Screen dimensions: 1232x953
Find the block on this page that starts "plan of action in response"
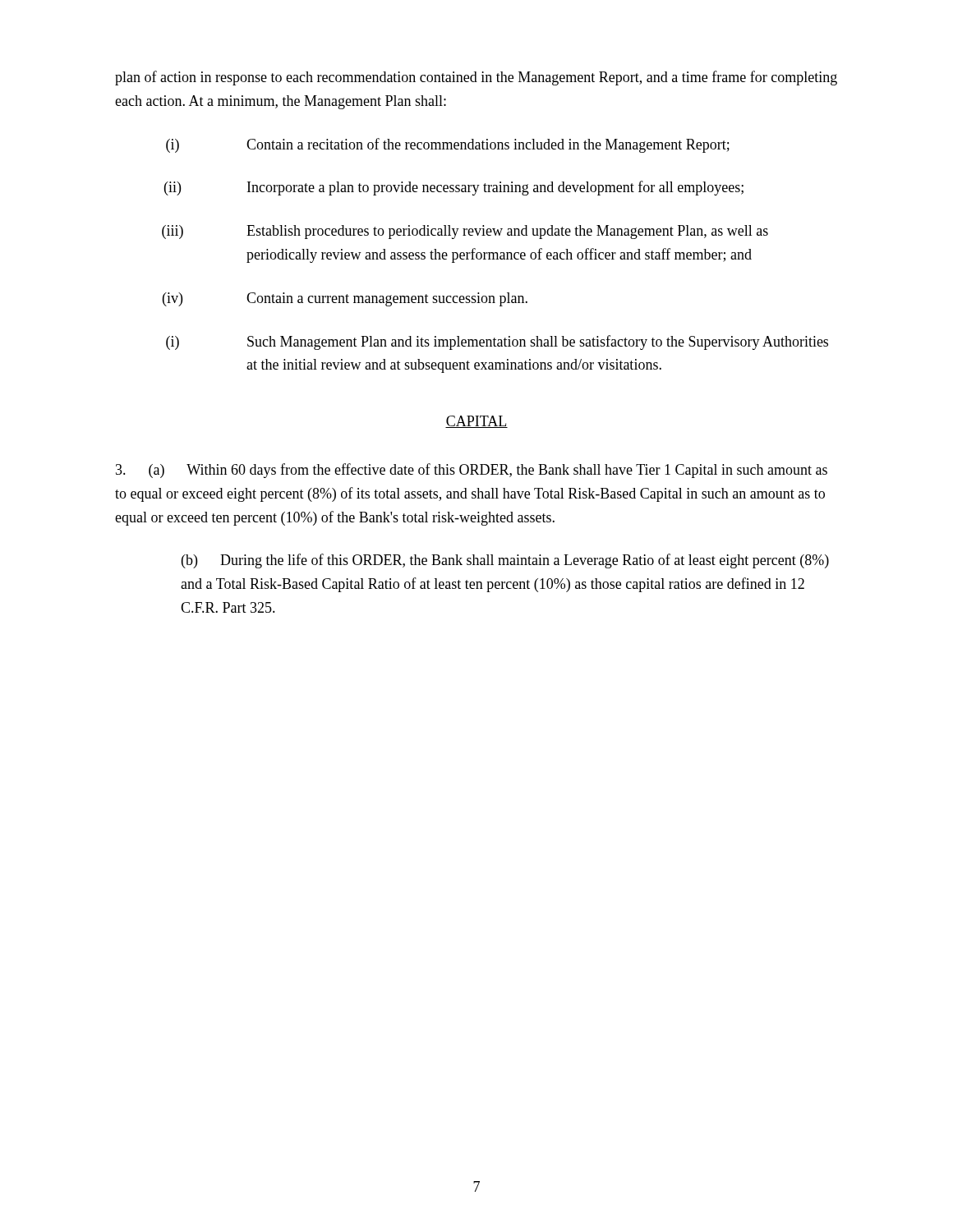click(476, 89)
